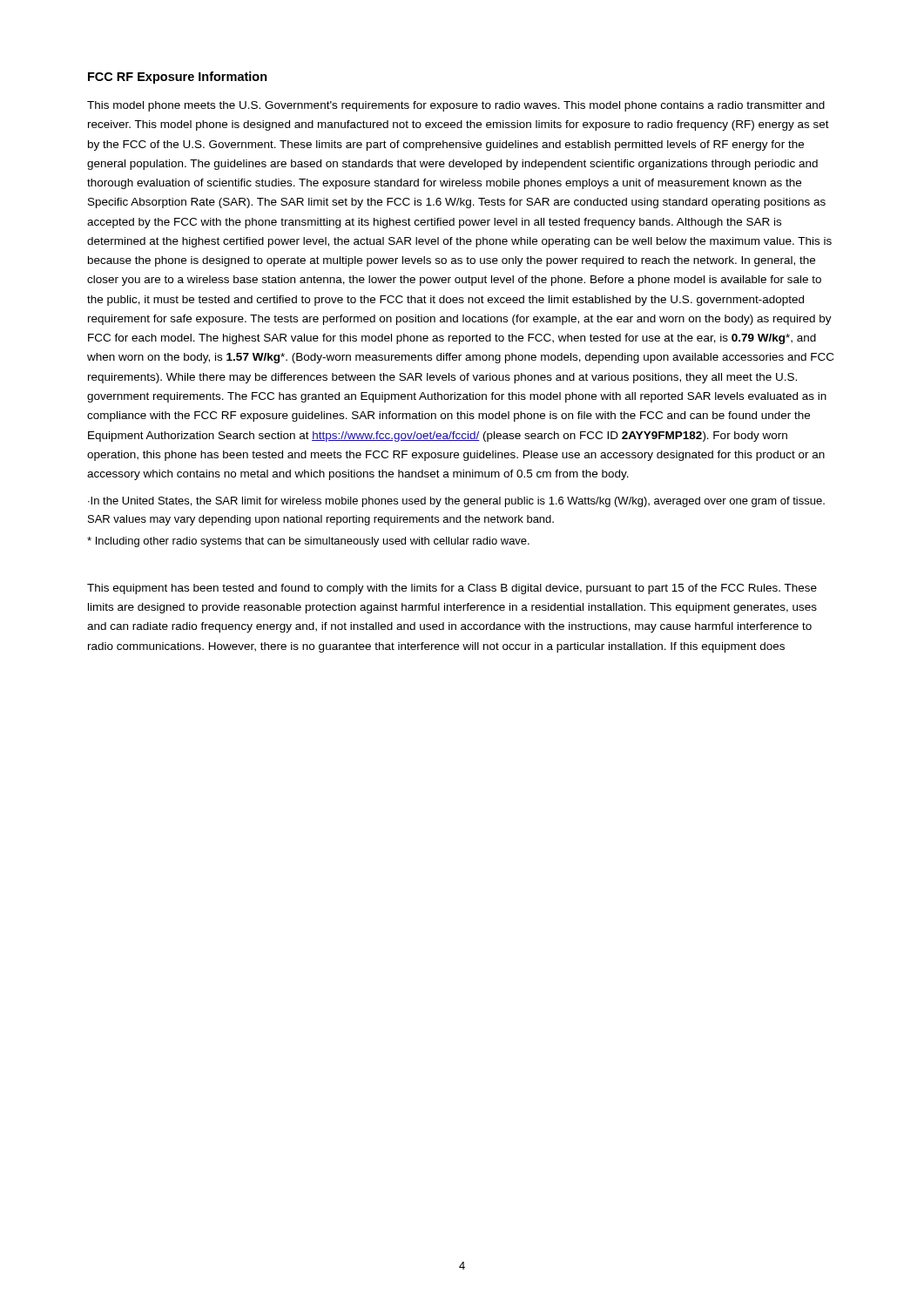Locate the footnote with the text "Including other radio systems that can be"

[309, 541]
